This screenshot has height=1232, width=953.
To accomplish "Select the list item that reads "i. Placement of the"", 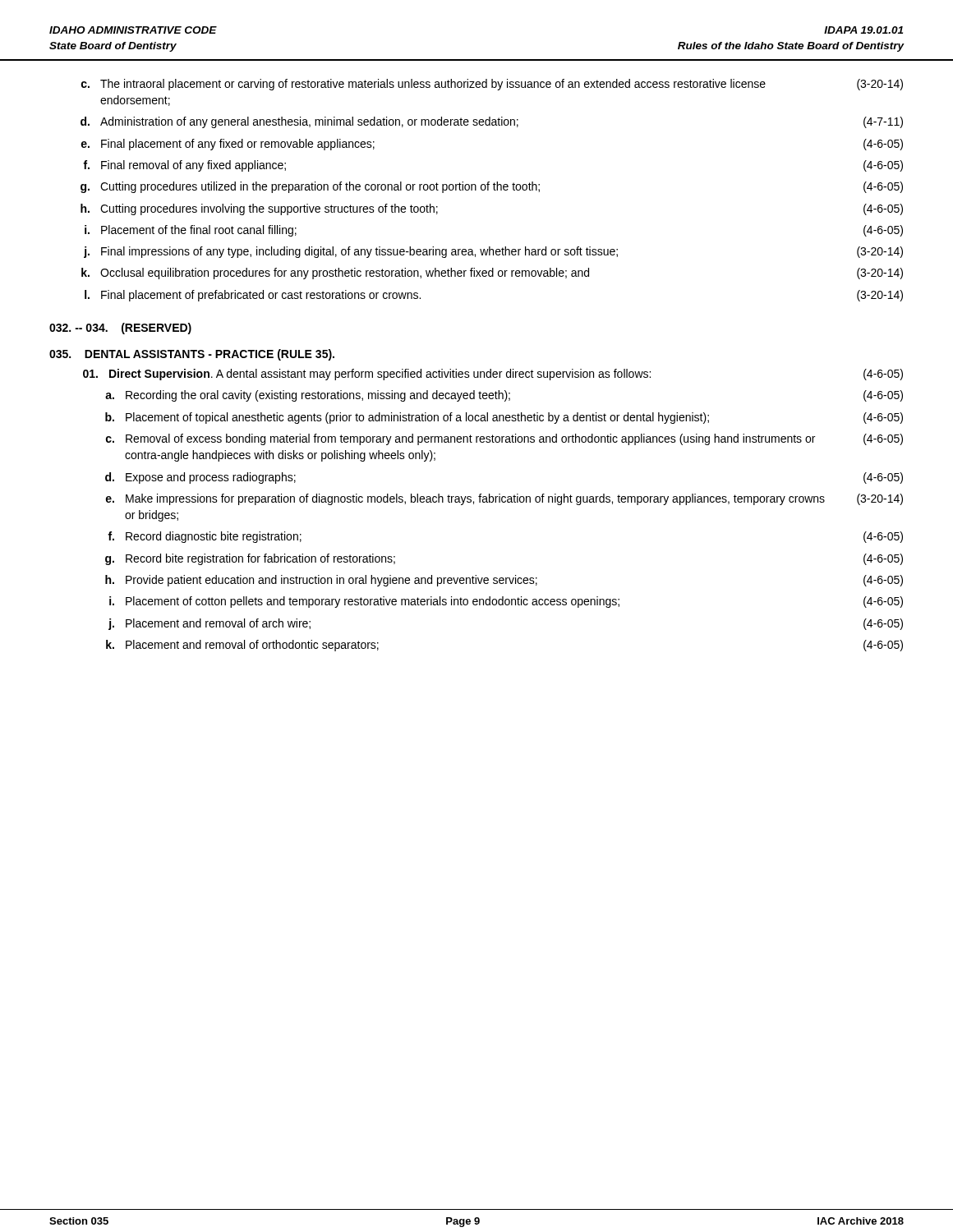I will coord(192,230).
